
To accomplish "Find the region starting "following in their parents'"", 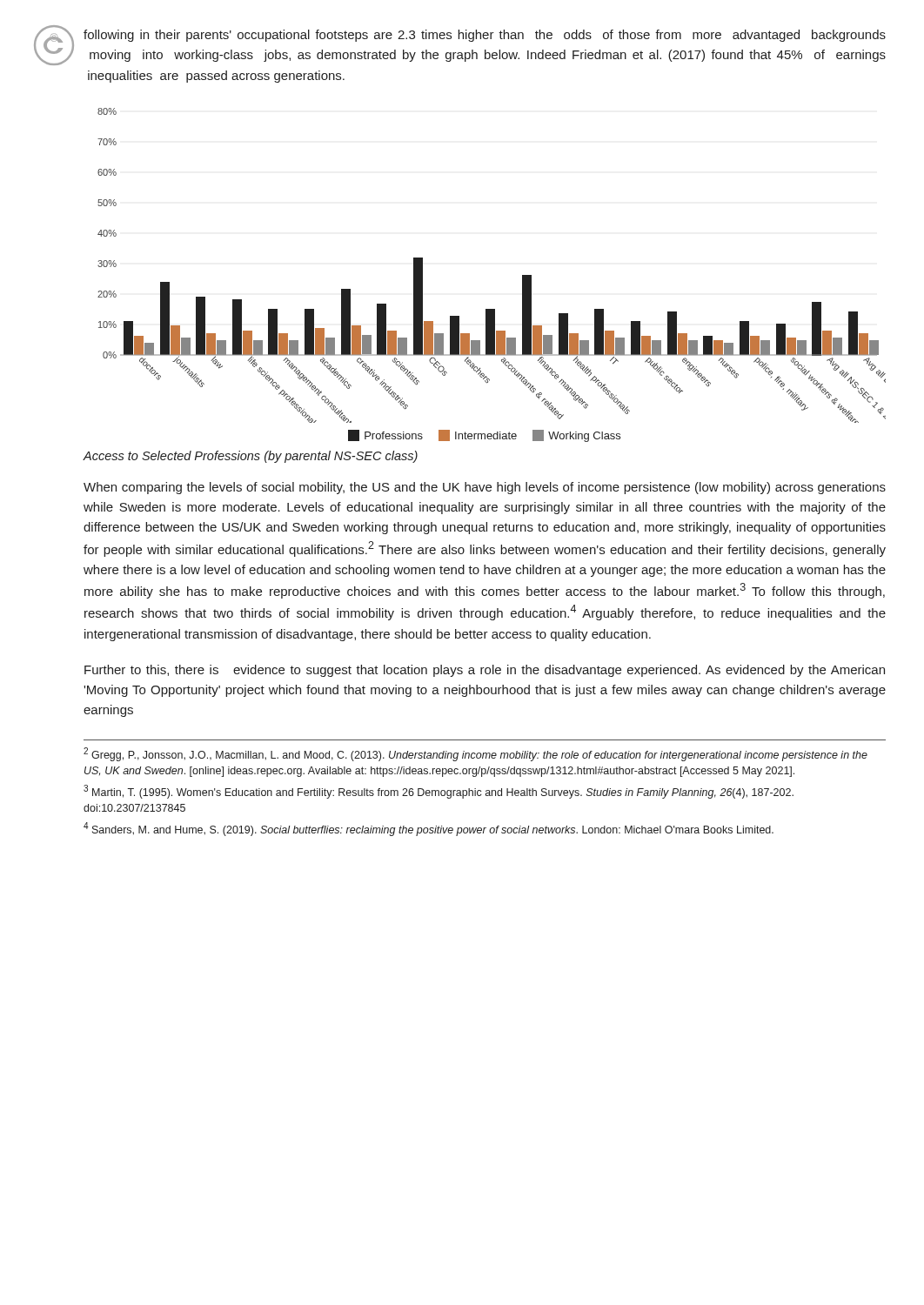I will tap(485, 55).
